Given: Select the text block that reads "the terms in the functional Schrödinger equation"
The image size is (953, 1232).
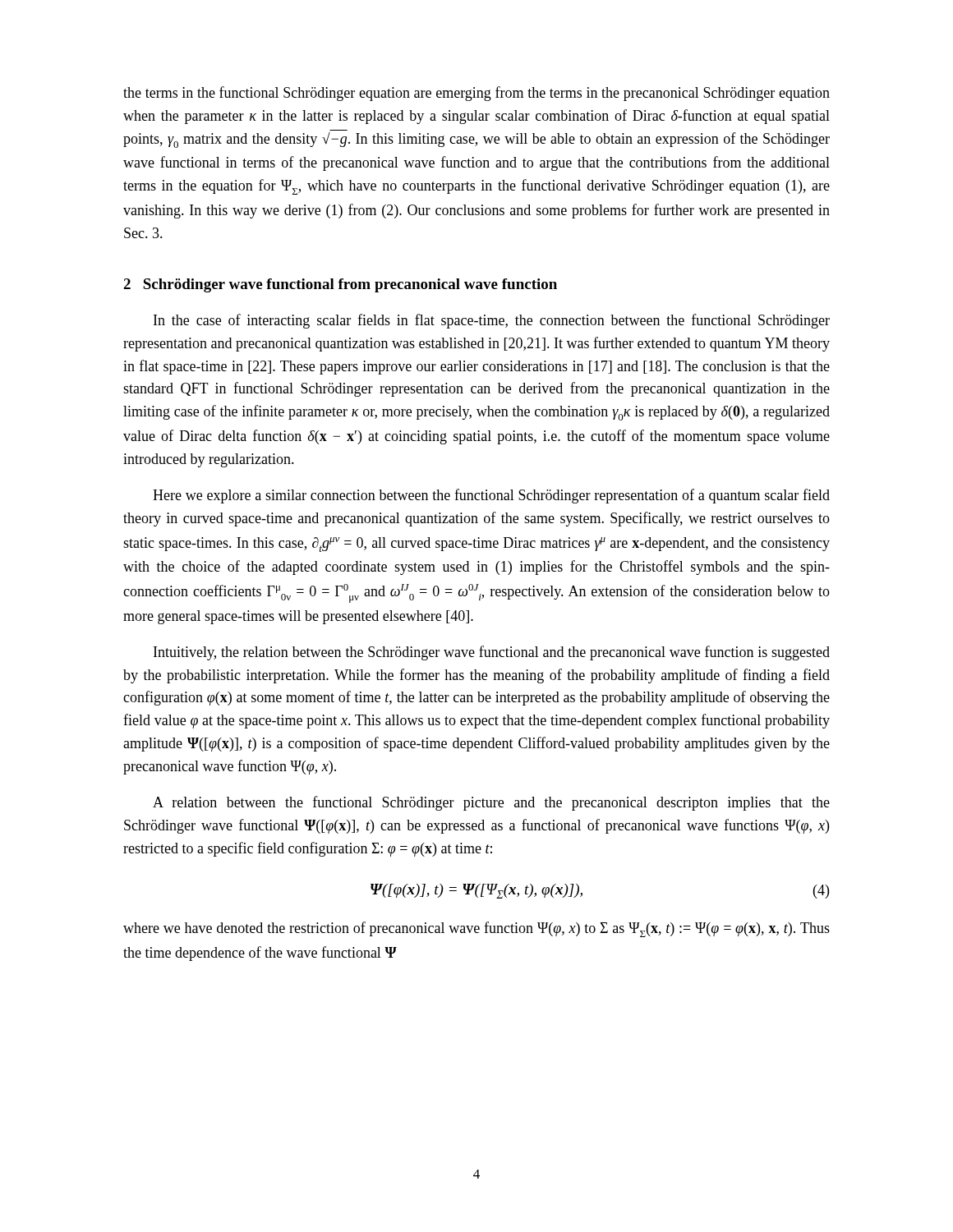Looking at the screenshot, I should [x=476, y=164].
